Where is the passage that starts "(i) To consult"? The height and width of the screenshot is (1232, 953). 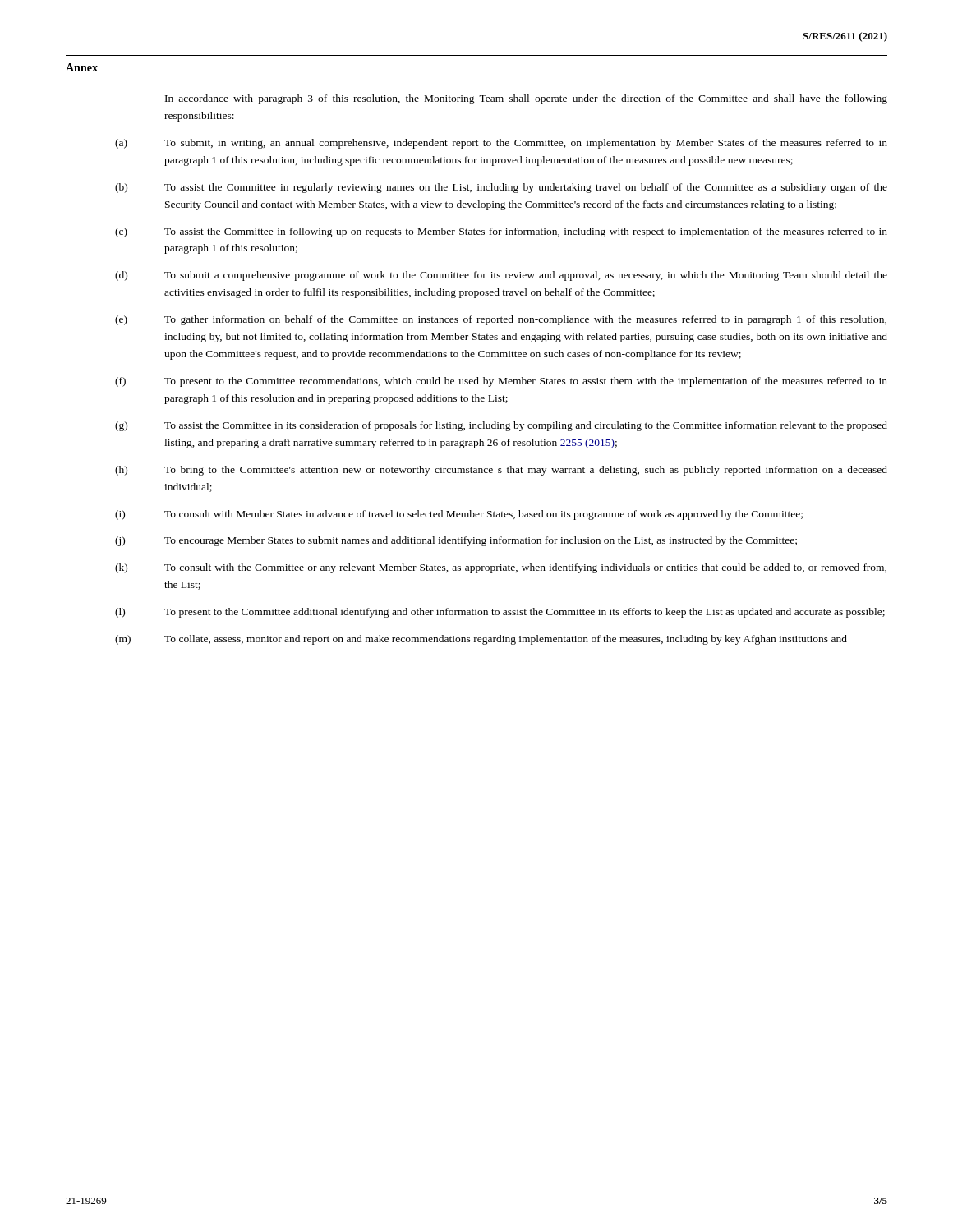pos(484,514)
